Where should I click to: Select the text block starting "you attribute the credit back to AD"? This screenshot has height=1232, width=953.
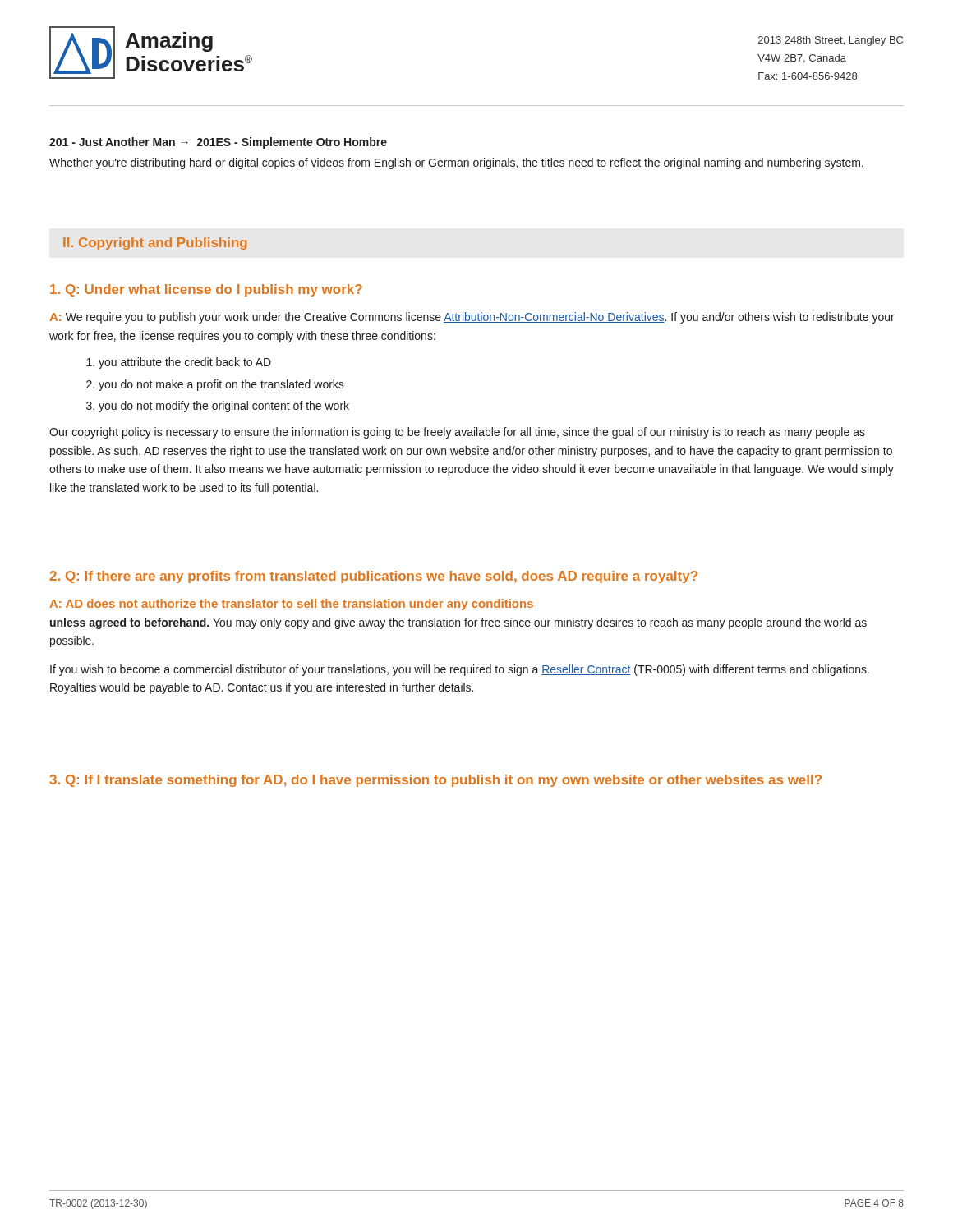(185, 362)
